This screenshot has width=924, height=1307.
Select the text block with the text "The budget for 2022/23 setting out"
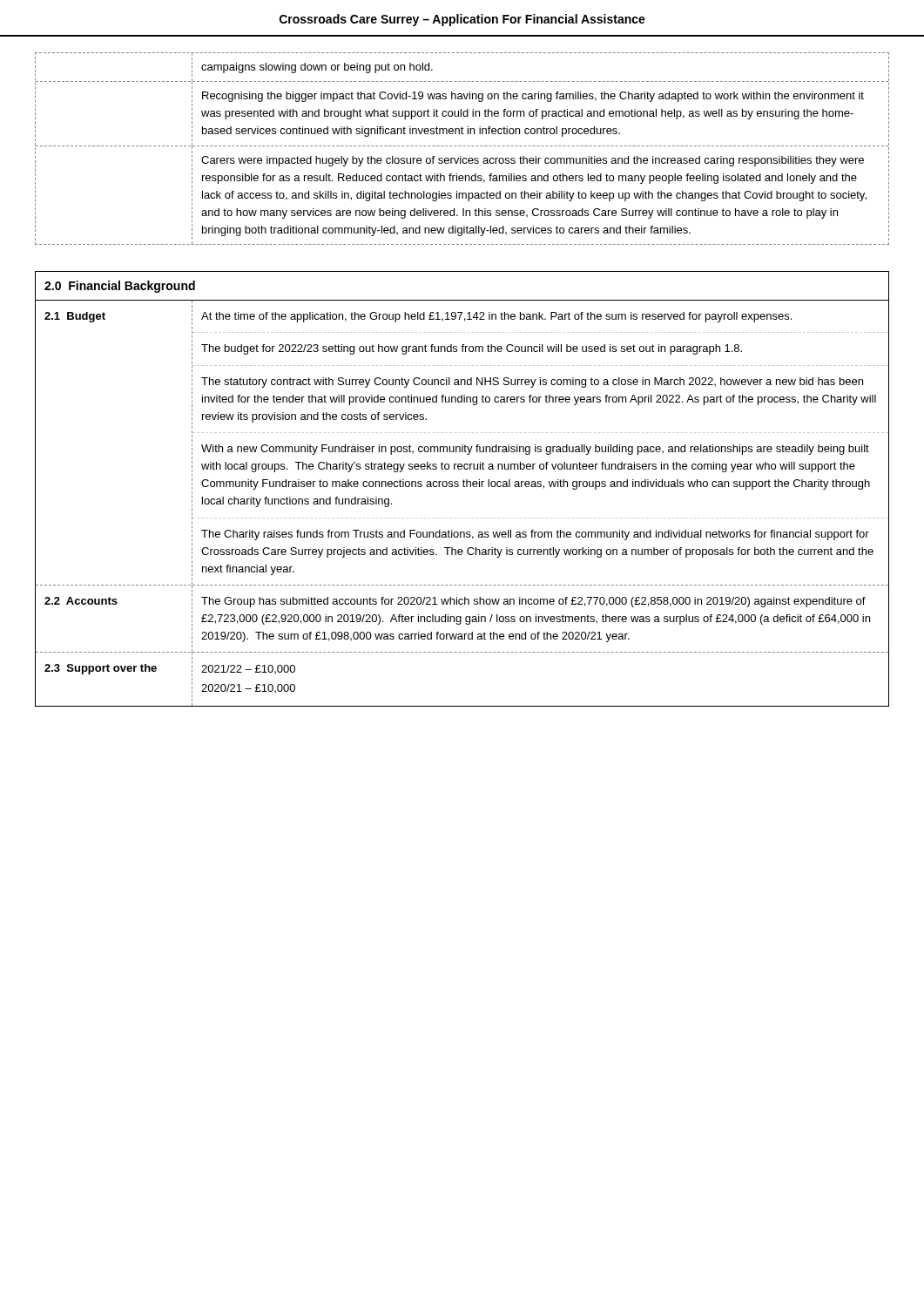tap(472, 348)
